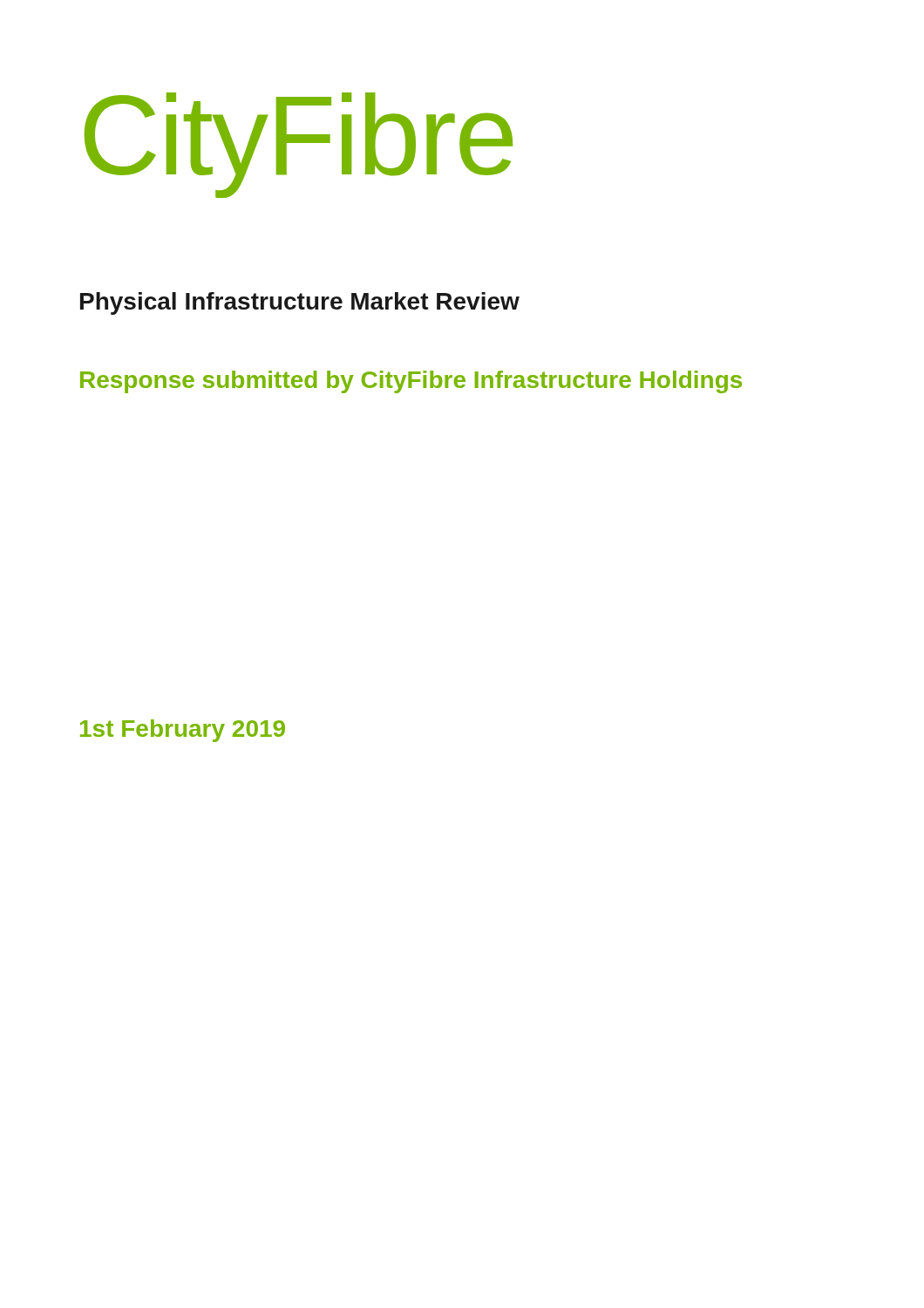Click on the text that reads "1st February 2019"
924x1308 pixels.
[x=182, y=729]
